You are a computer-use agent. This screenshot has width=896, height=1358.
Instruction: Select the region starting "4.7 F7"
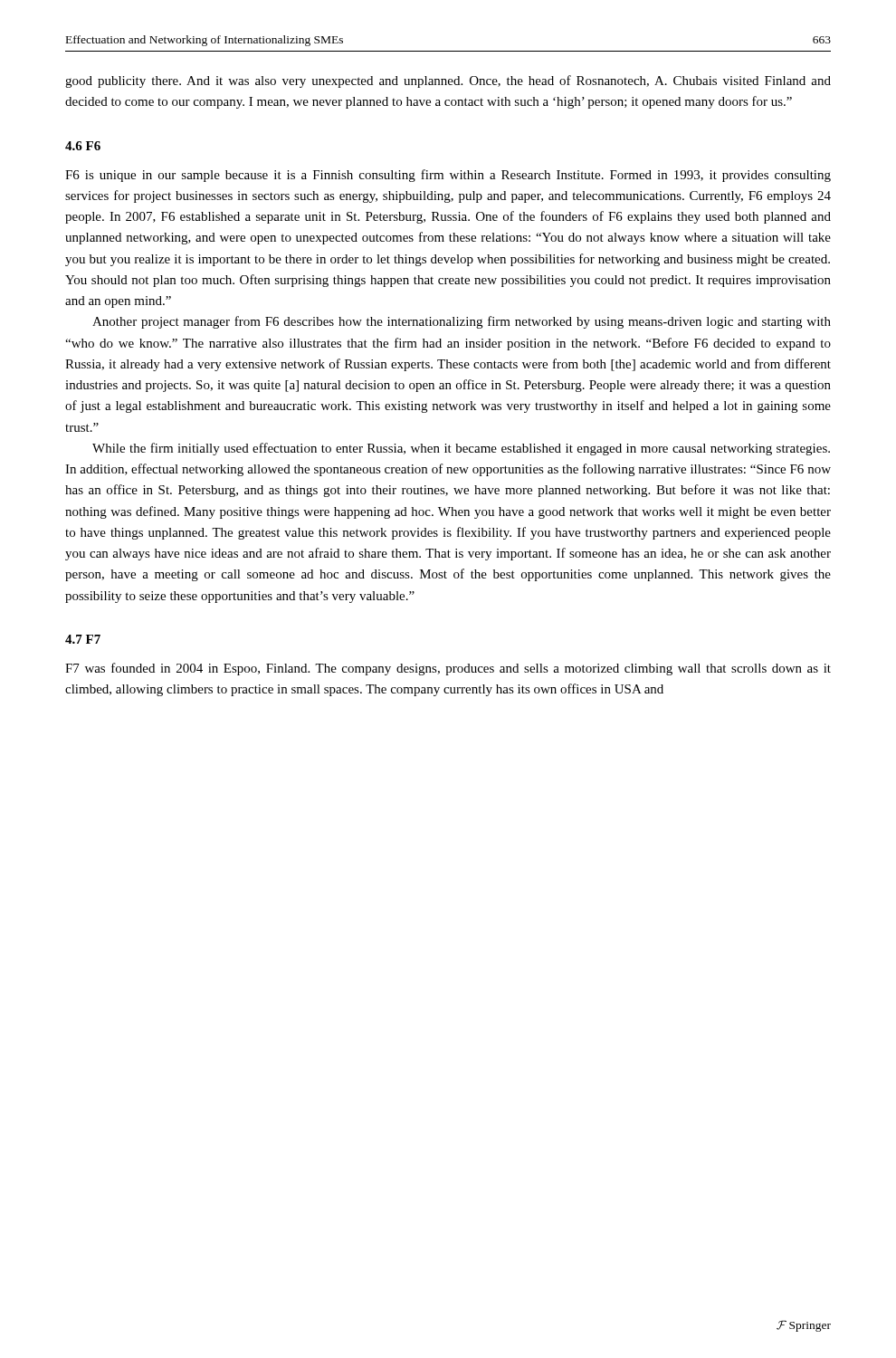pyautogui.click(x=83, y=639)
